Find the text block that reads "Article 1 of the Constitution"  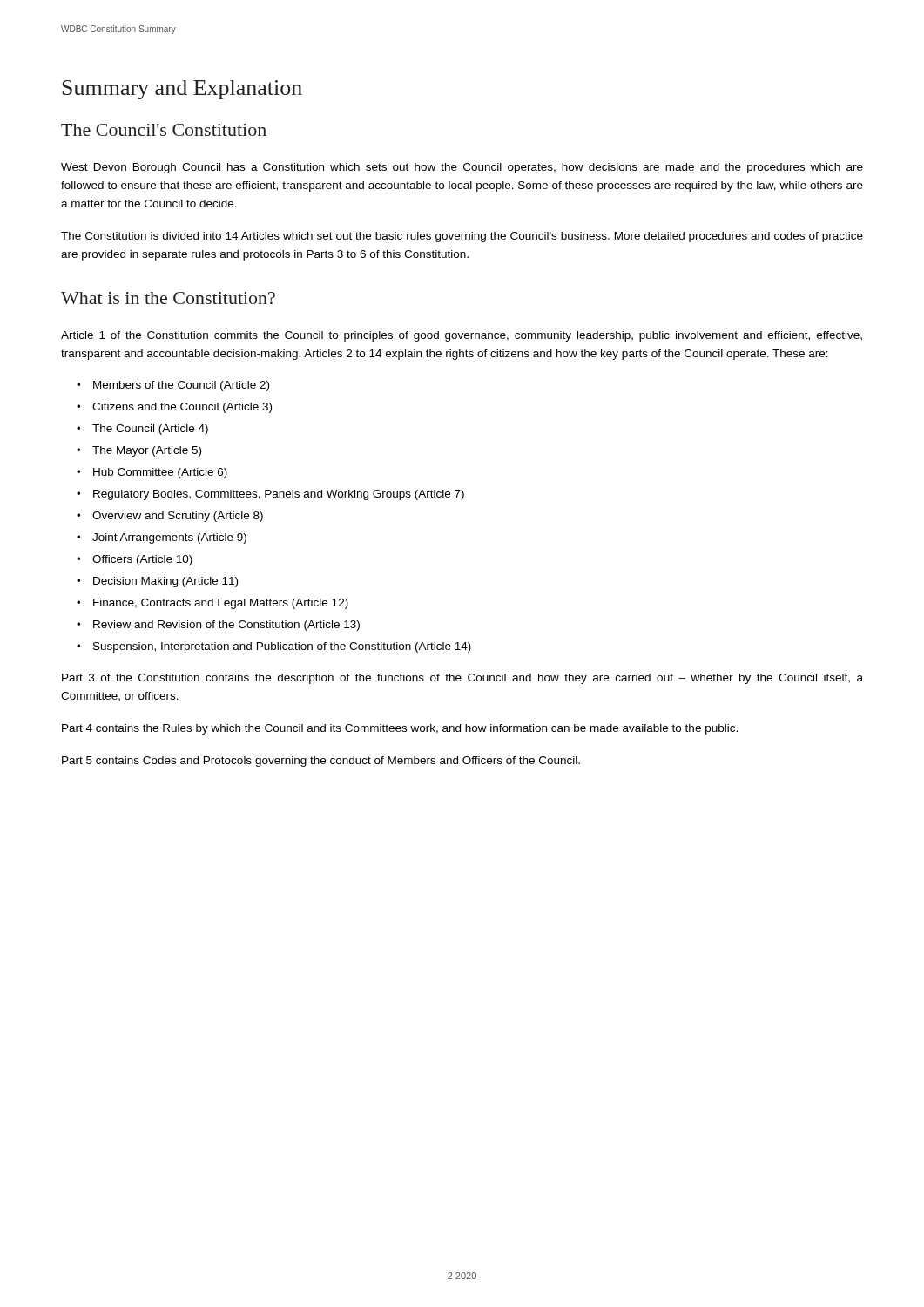[462, 344]
